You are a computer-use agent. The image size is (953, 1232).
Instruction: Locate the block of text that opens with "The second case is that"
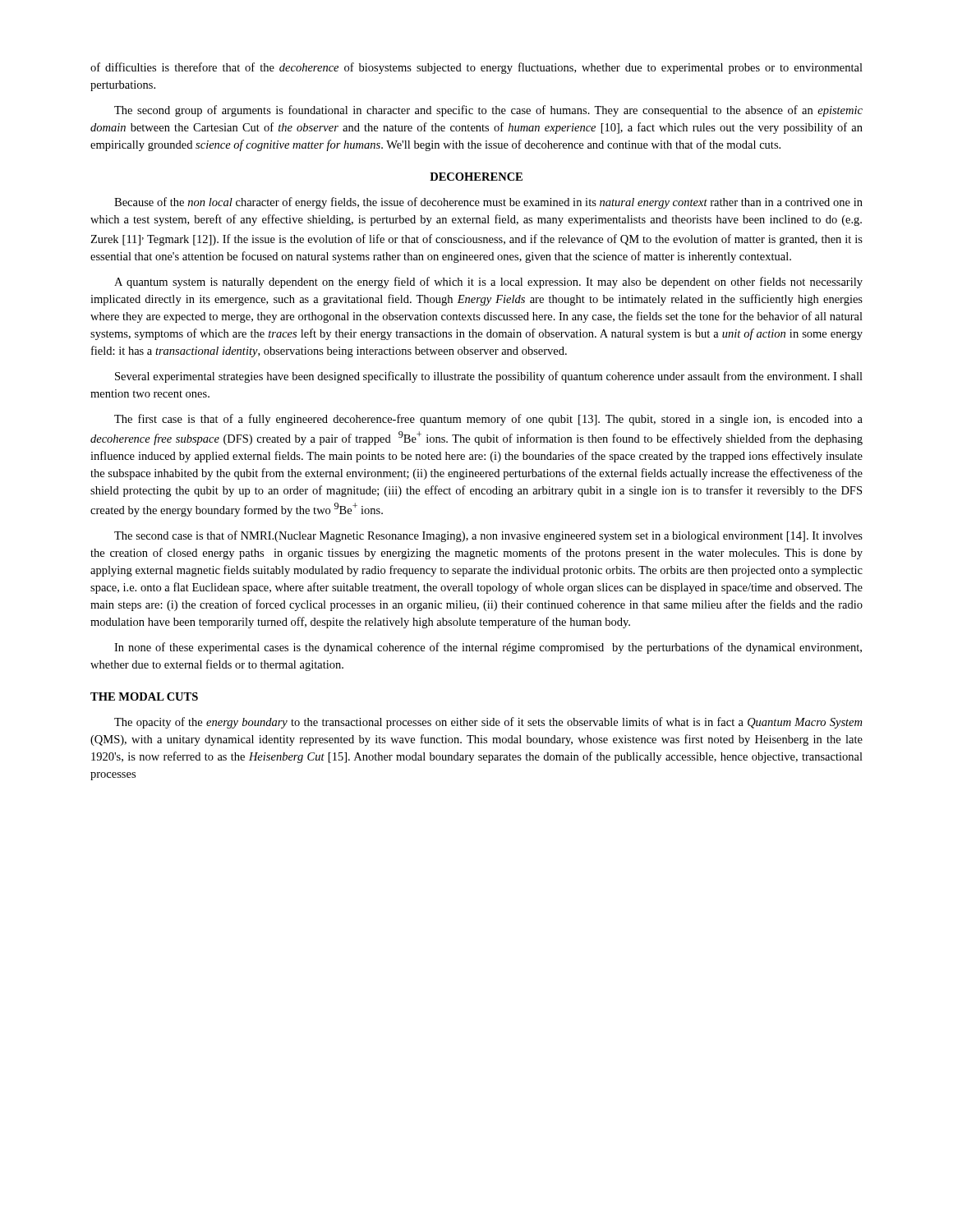point(476,579)
